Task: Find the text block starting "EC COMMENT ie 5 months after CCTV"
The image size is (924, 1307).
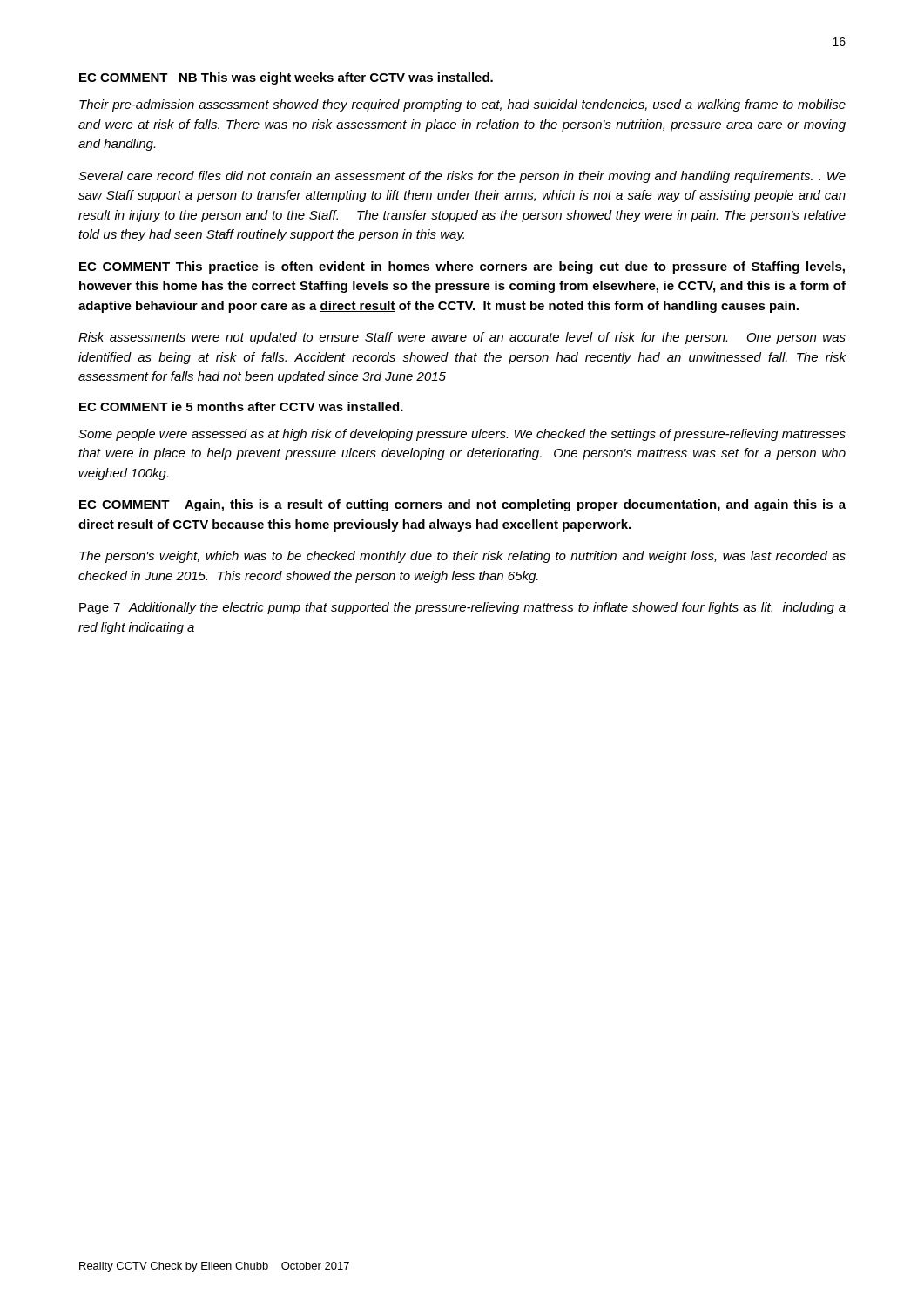Action: [x=241, y=406]
